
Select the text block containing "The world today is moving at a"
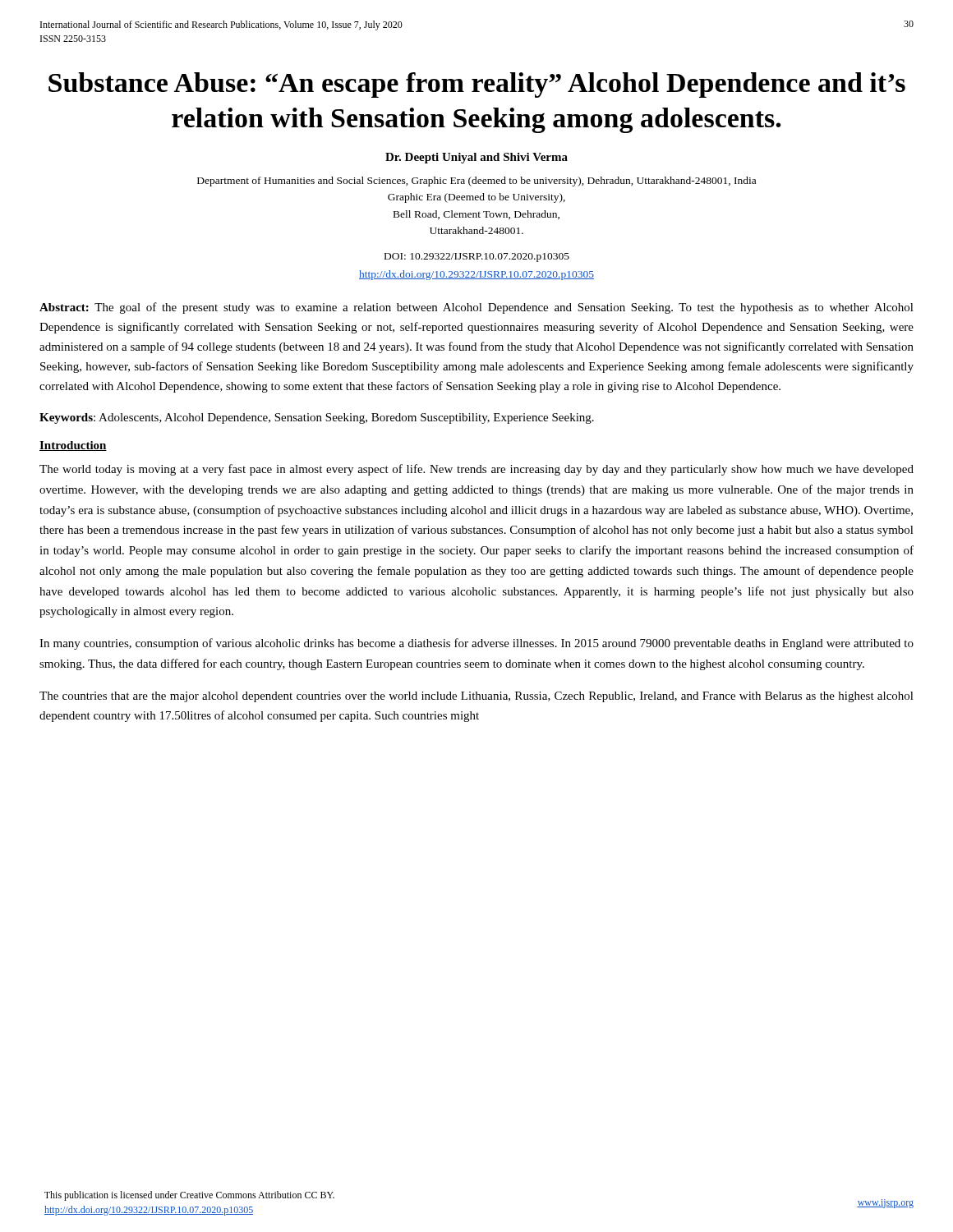coord(476,540)
